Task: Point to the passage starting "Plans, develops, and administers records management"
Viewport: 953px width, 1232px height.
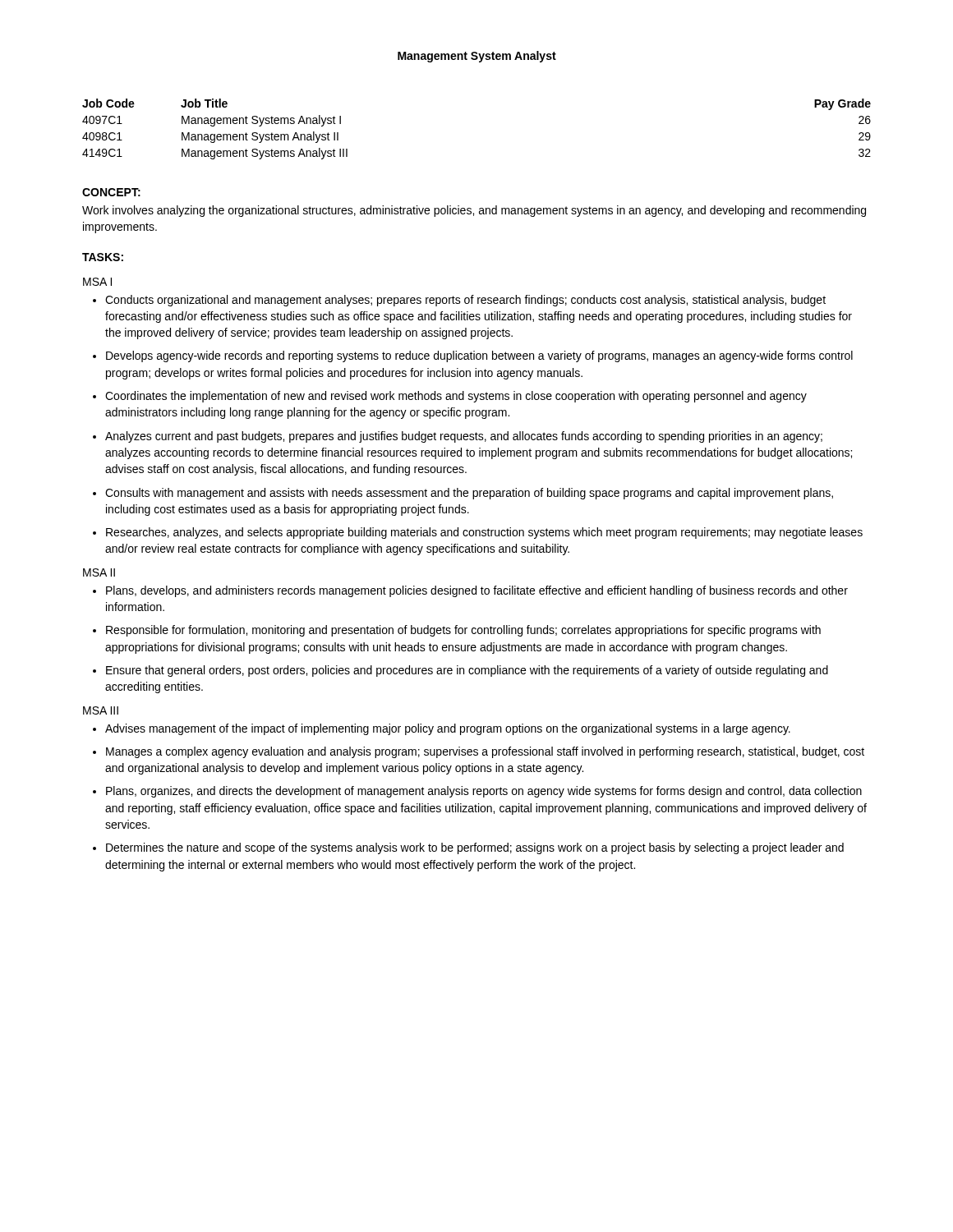Action: pos(476,599)
